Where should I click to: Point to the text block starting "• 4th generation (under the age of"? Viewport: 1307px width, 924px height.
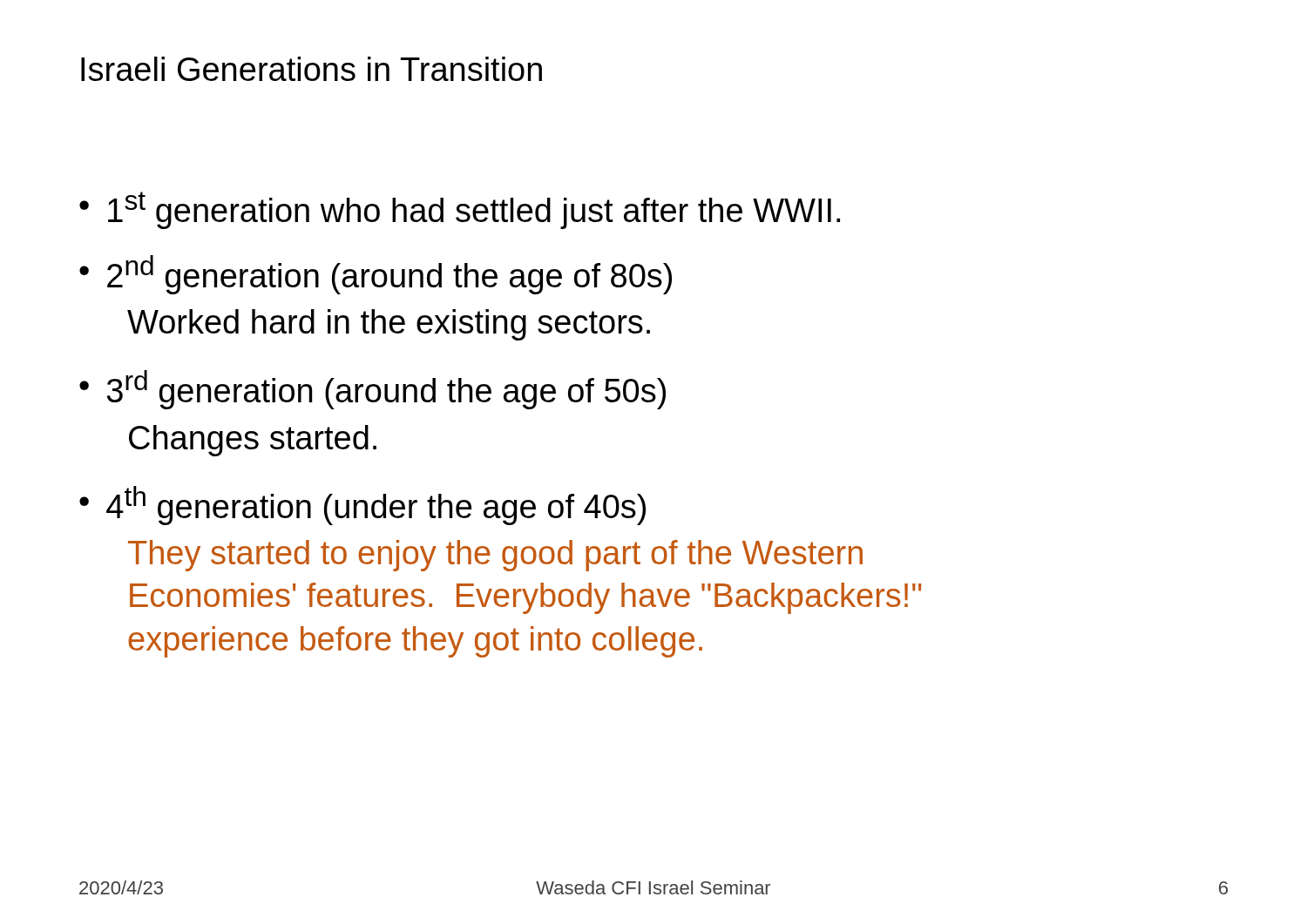point(654,570)
